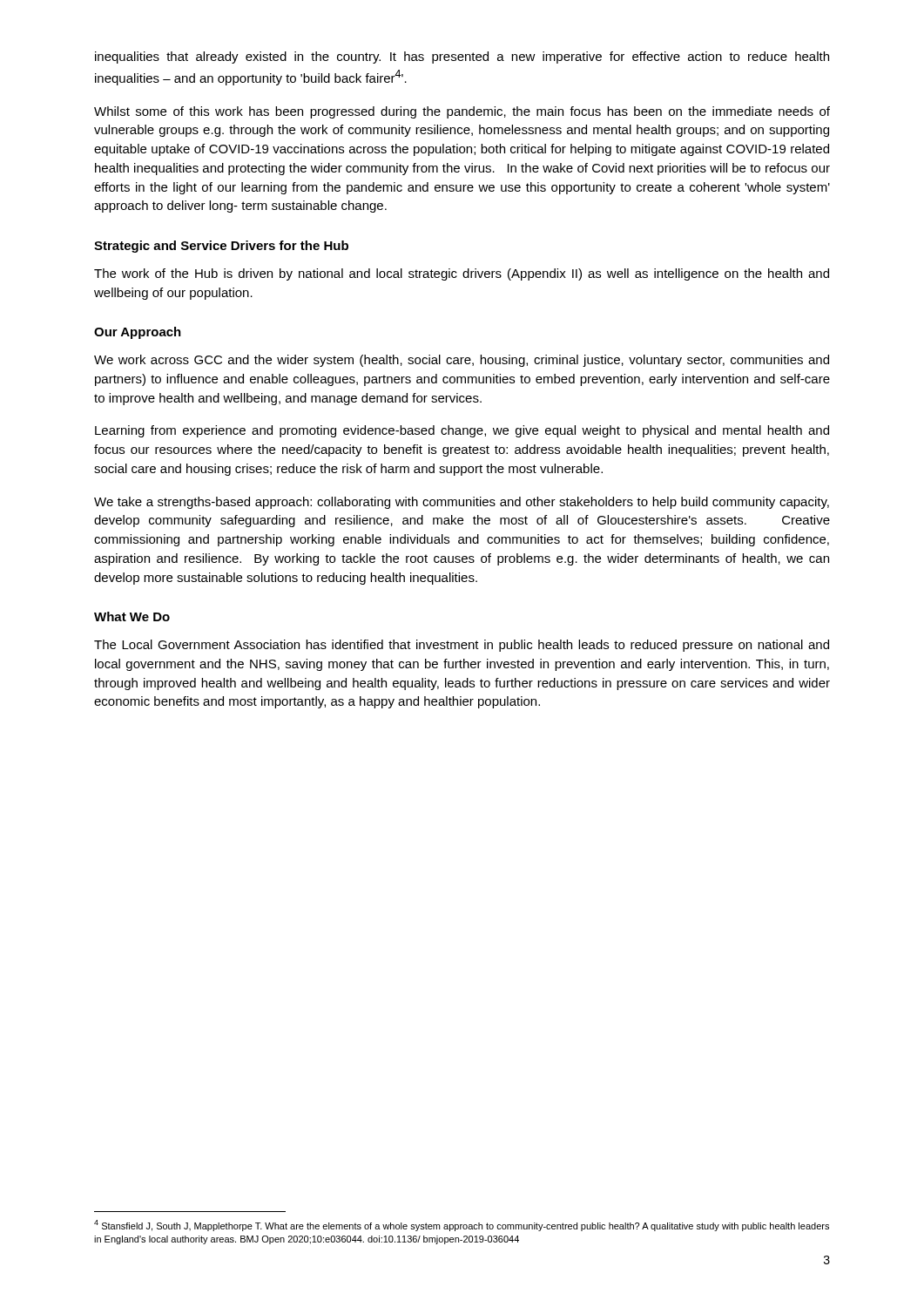Select a footnote

[x=462, y=1231]
